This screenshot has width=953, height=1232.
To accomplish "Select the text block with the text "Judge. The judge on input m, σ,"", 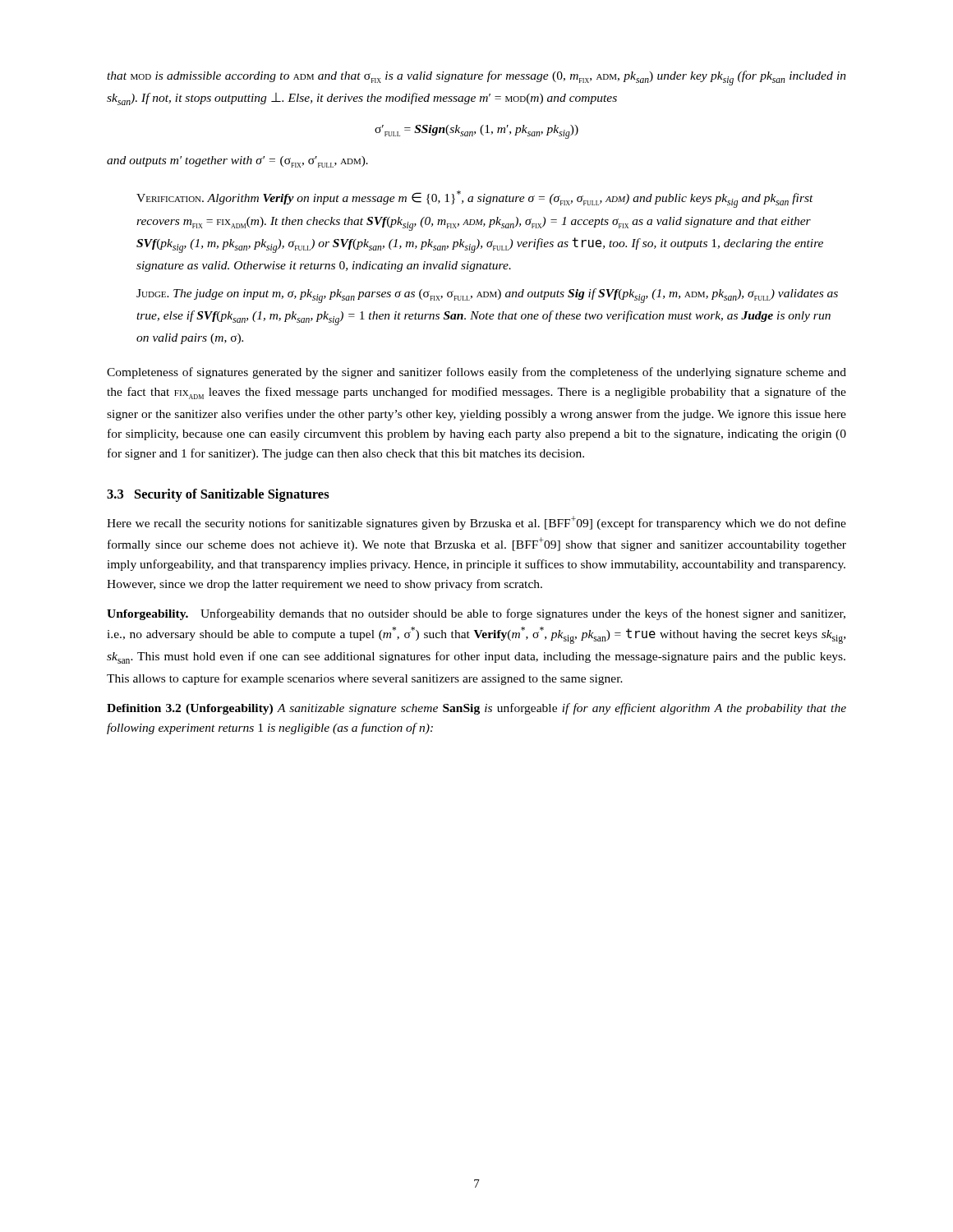I will tap(487, 315).
